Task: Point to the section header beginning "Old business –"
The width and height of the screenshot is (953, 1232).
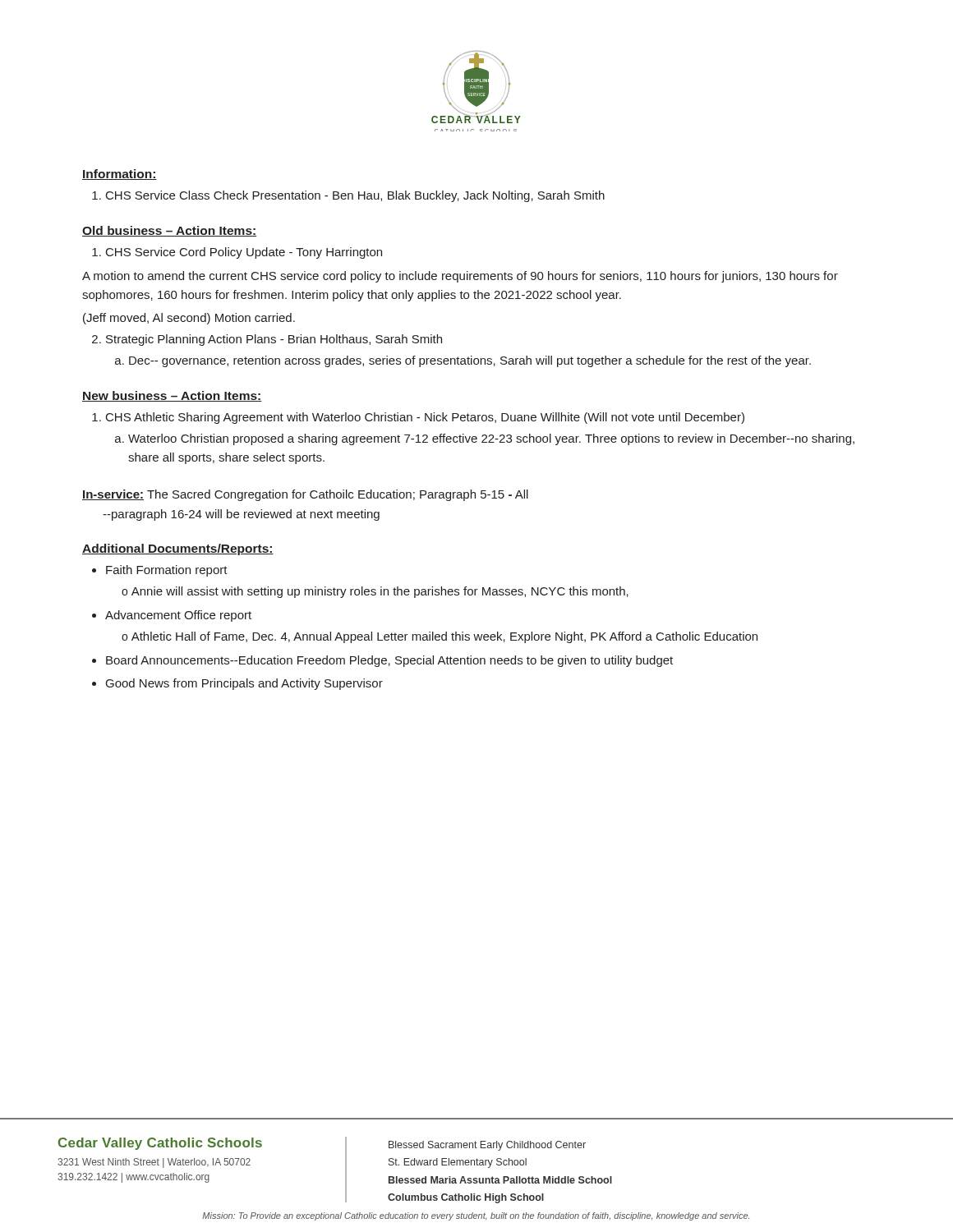Action: (169, 230)
